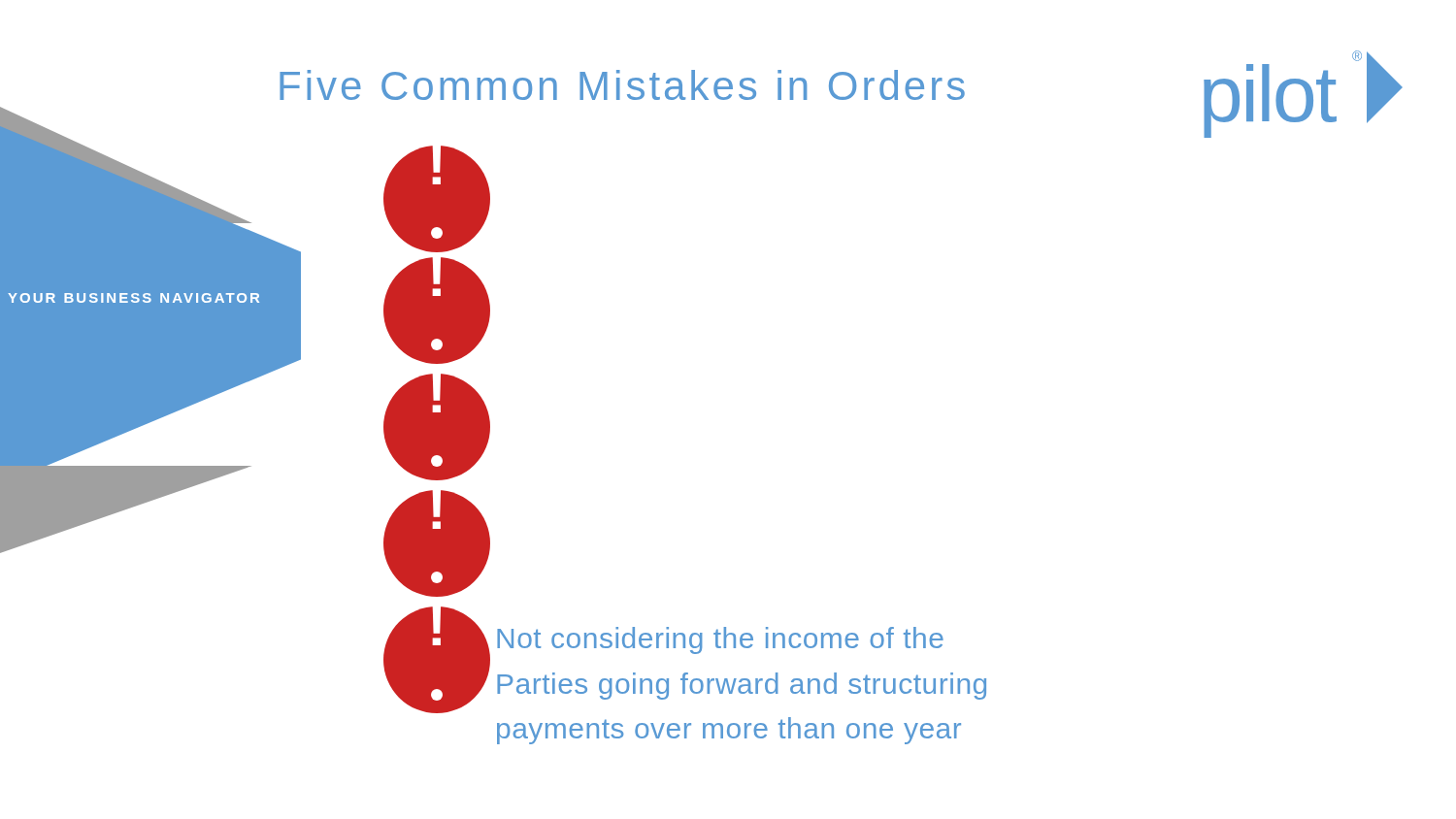Image resolution: width=1456 pixels, height=819 pixels.
Task: Find the title containing "Five Common Mistakes"
Action: [623, 86]
